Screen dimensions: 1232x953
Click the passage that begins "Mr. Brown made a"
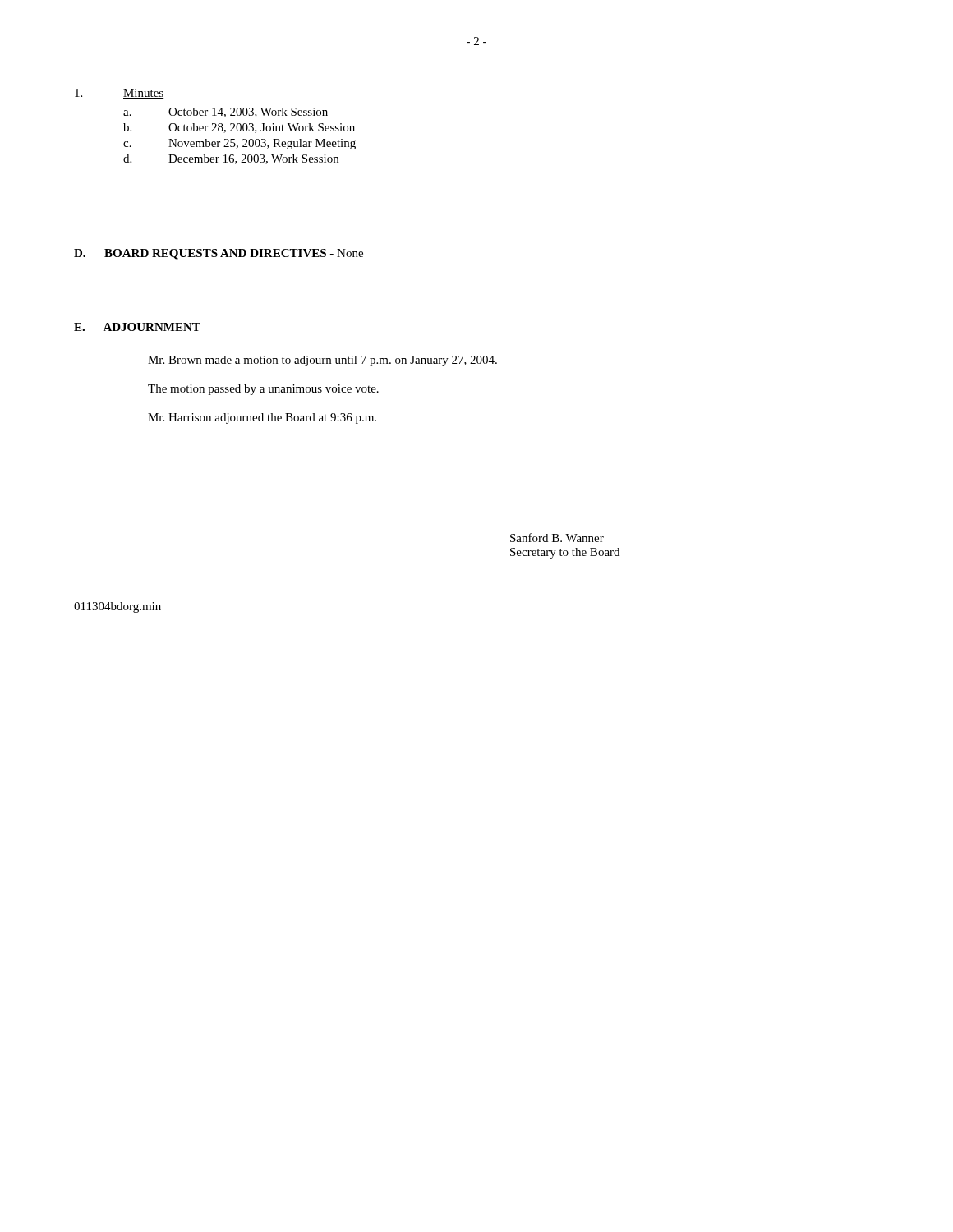[x=427, y=360]
